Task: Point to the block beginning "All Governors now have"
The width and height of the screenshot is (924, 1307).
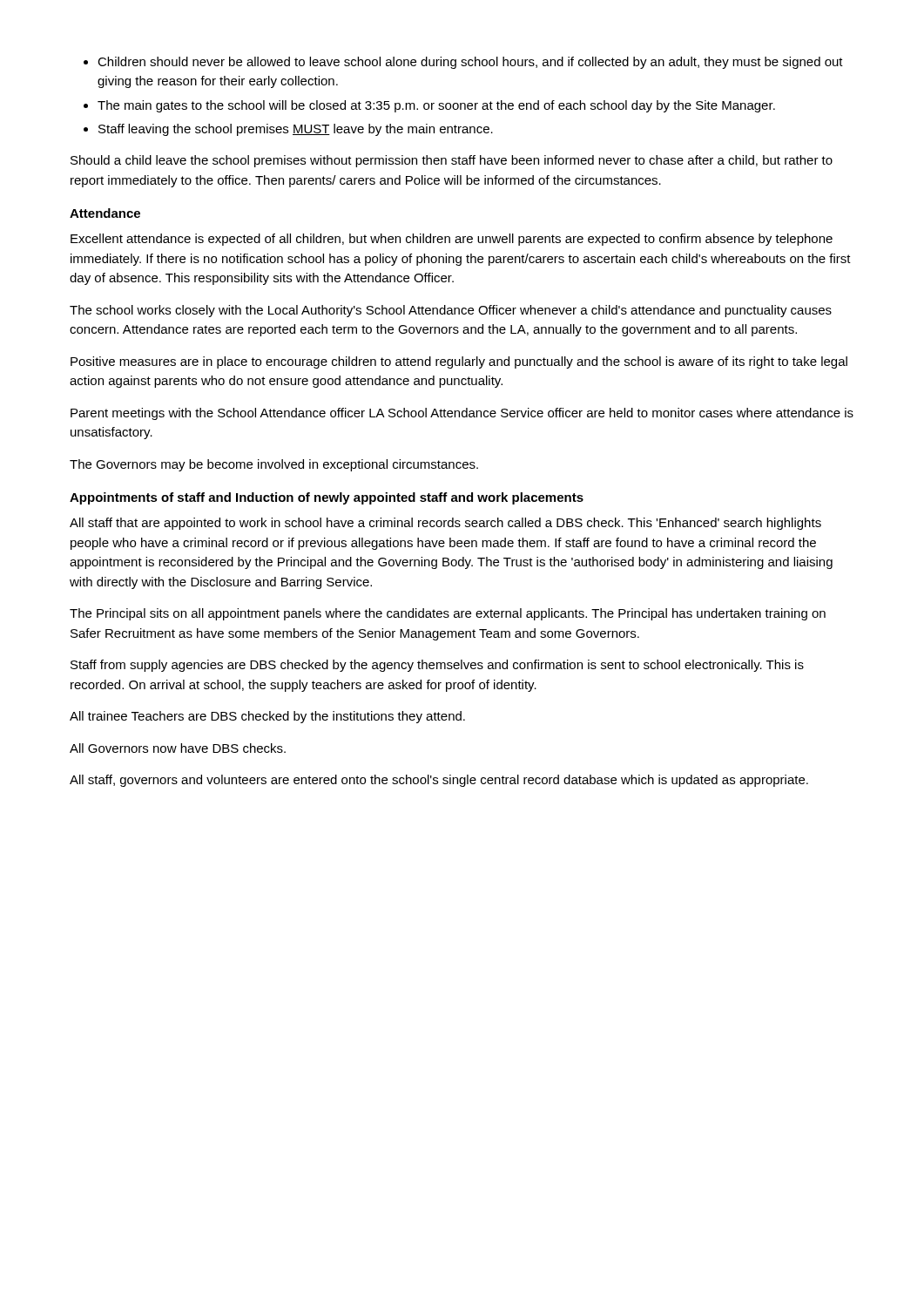Action: pyautogui.click(x=178, y=748)
